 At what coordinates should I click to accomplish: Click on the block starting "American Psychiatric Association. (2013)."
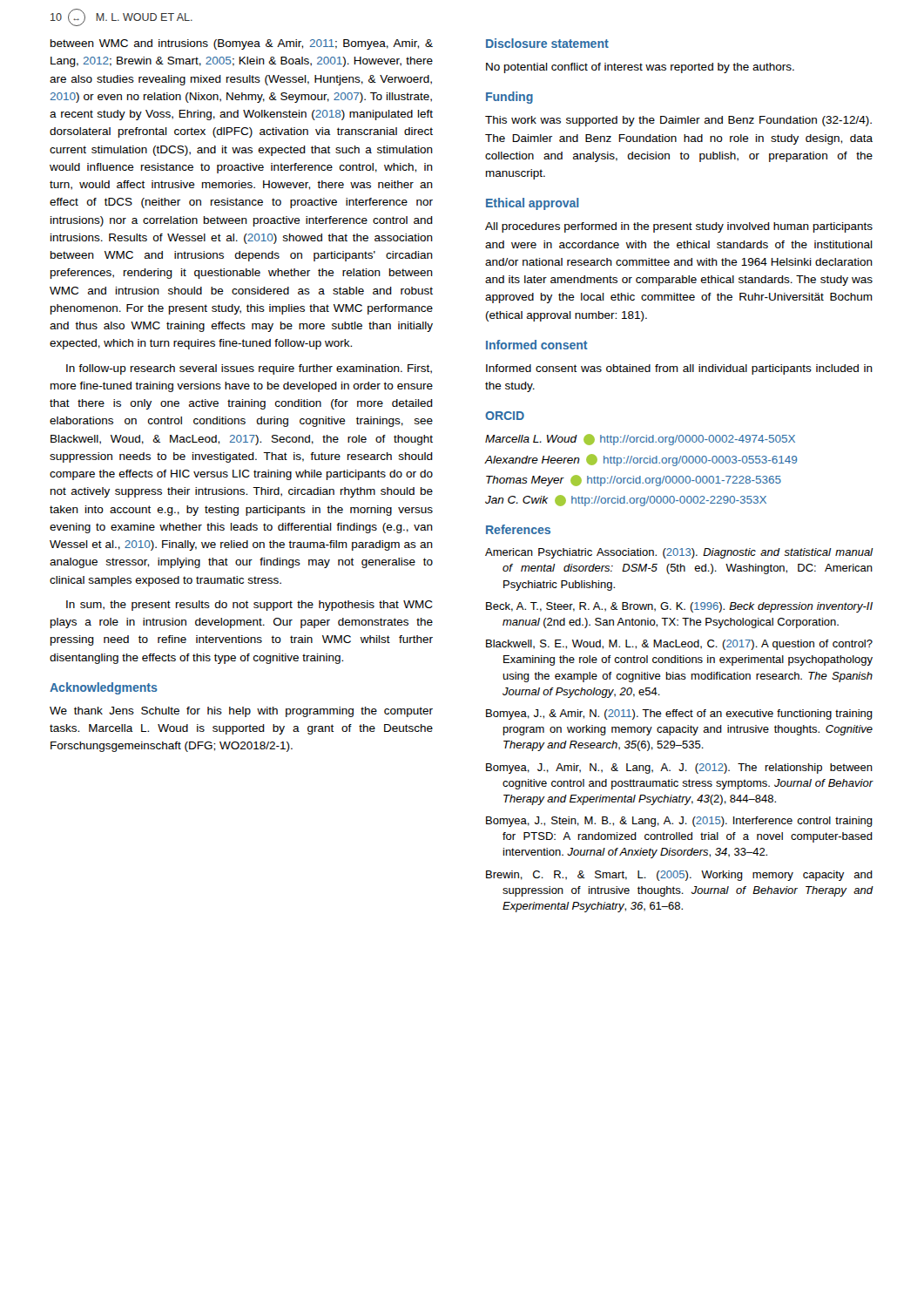point(679,569)
